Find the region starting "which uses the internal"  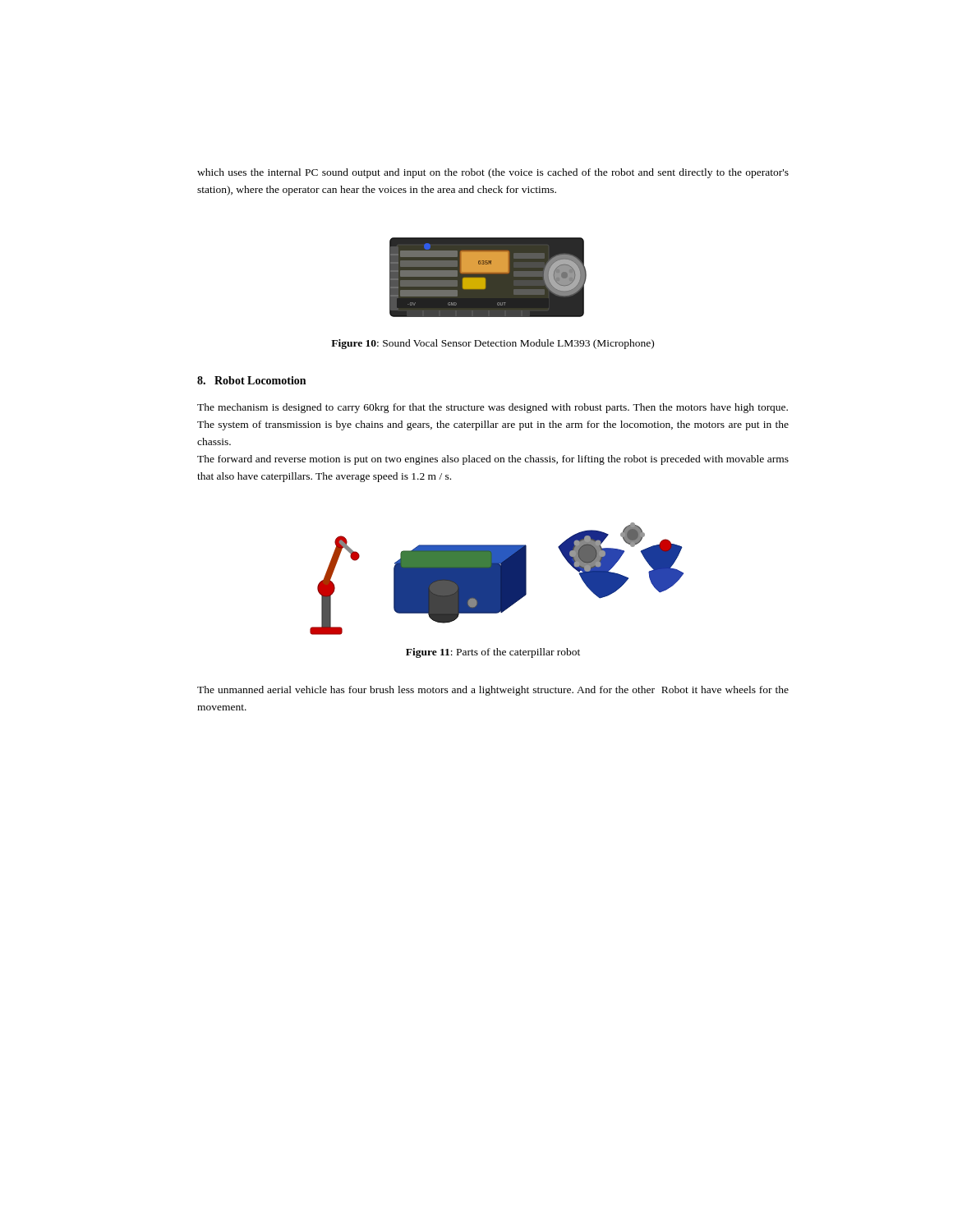click(493, 181)
